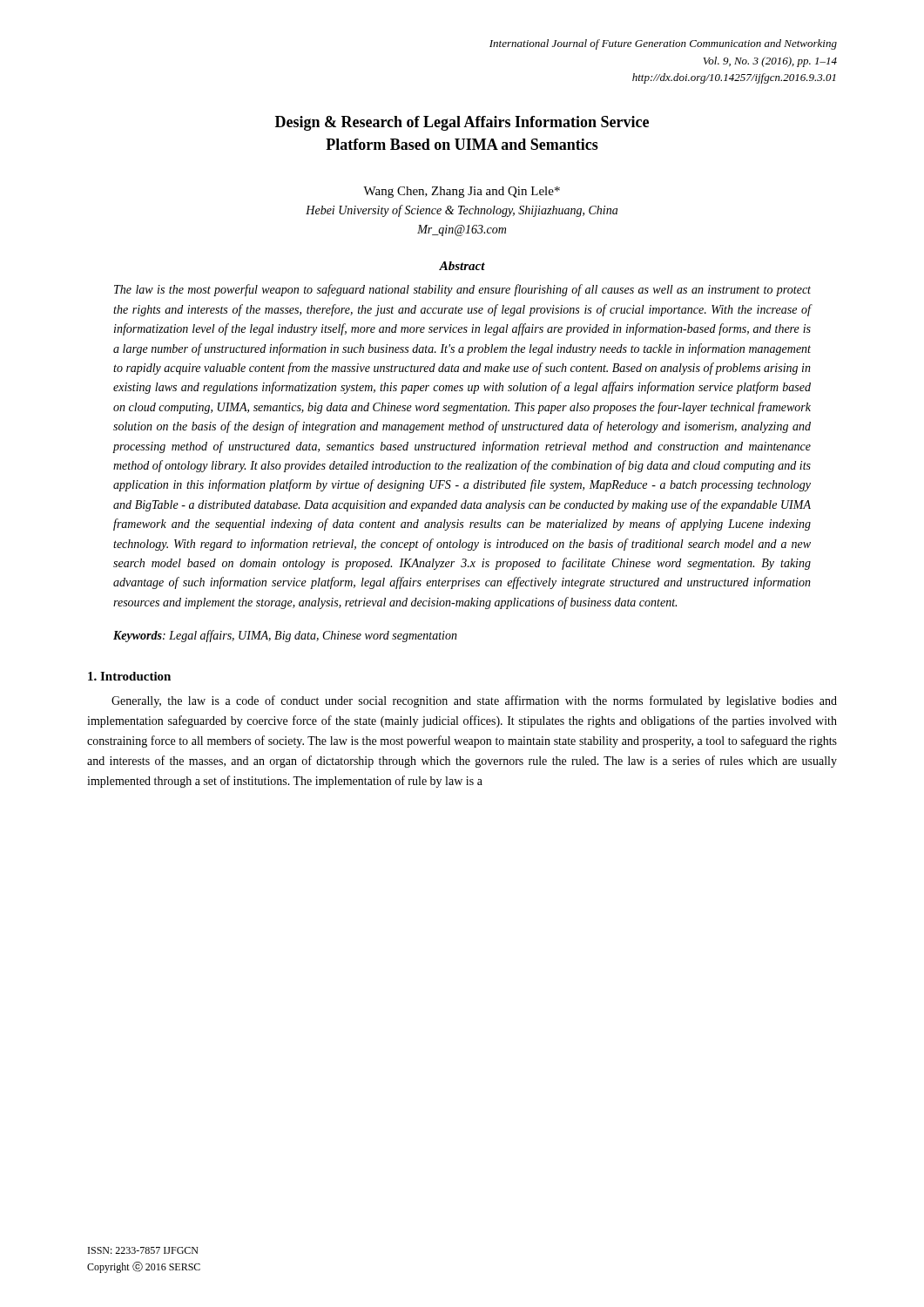Screen dimensions: 1307x924
Task: Click where it says "1. Introduction"
Action: point(129,676)
